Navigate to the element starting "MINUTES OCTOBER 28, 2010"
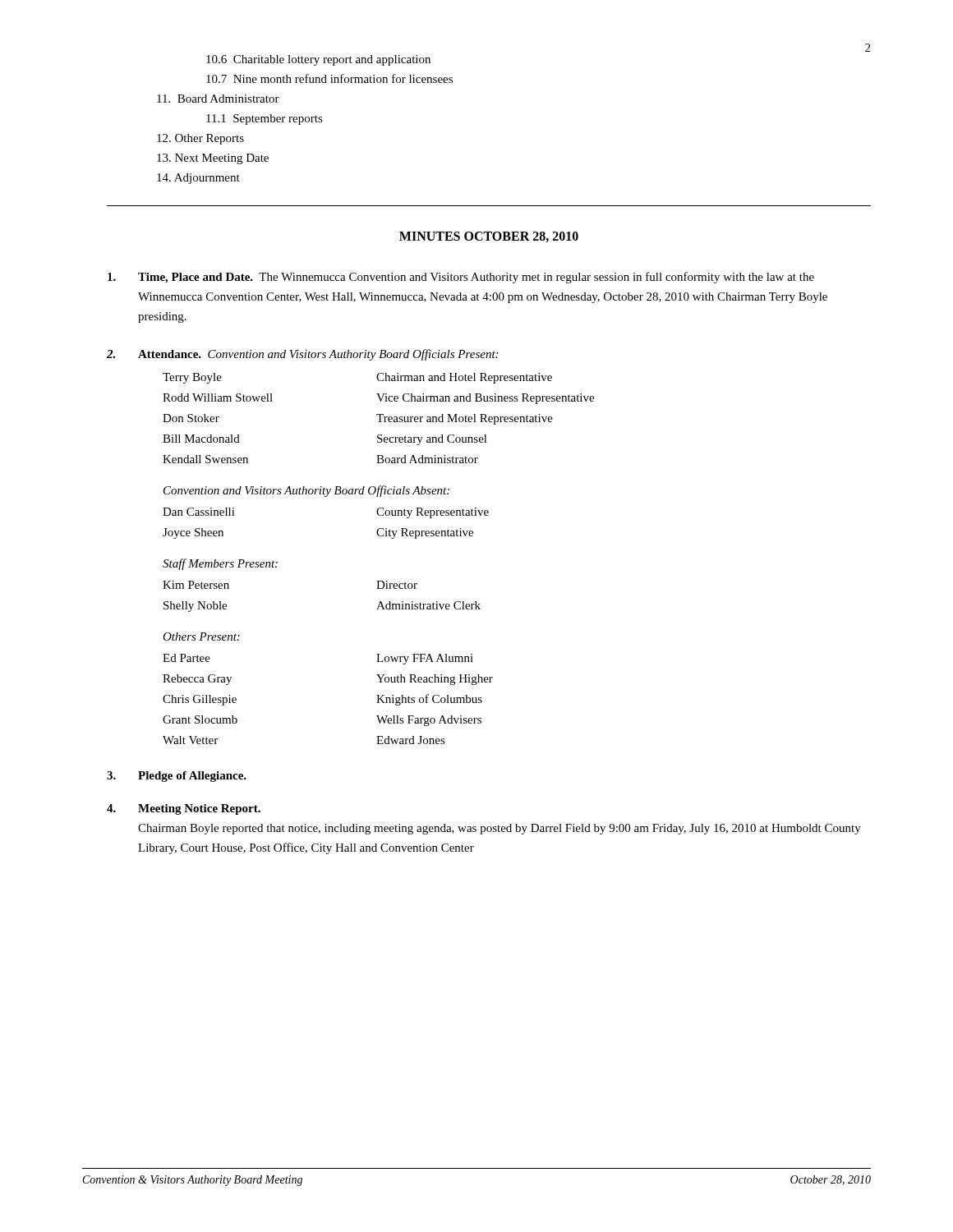The height and width of the screenshot is (1232, 953). click(489, 236)
